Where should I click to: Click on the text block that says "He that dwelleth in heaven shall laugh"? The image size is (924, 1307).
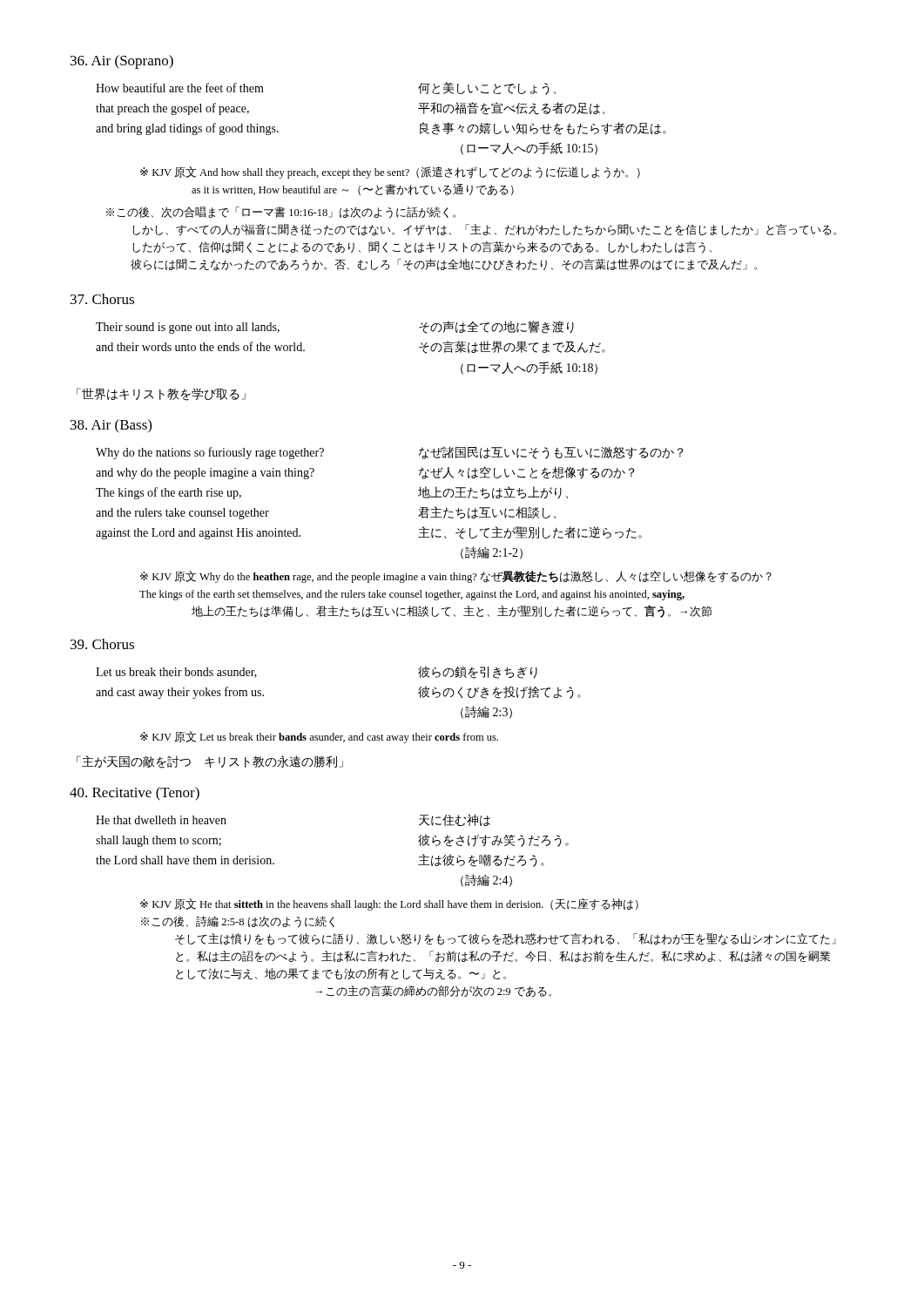point(475,850)
